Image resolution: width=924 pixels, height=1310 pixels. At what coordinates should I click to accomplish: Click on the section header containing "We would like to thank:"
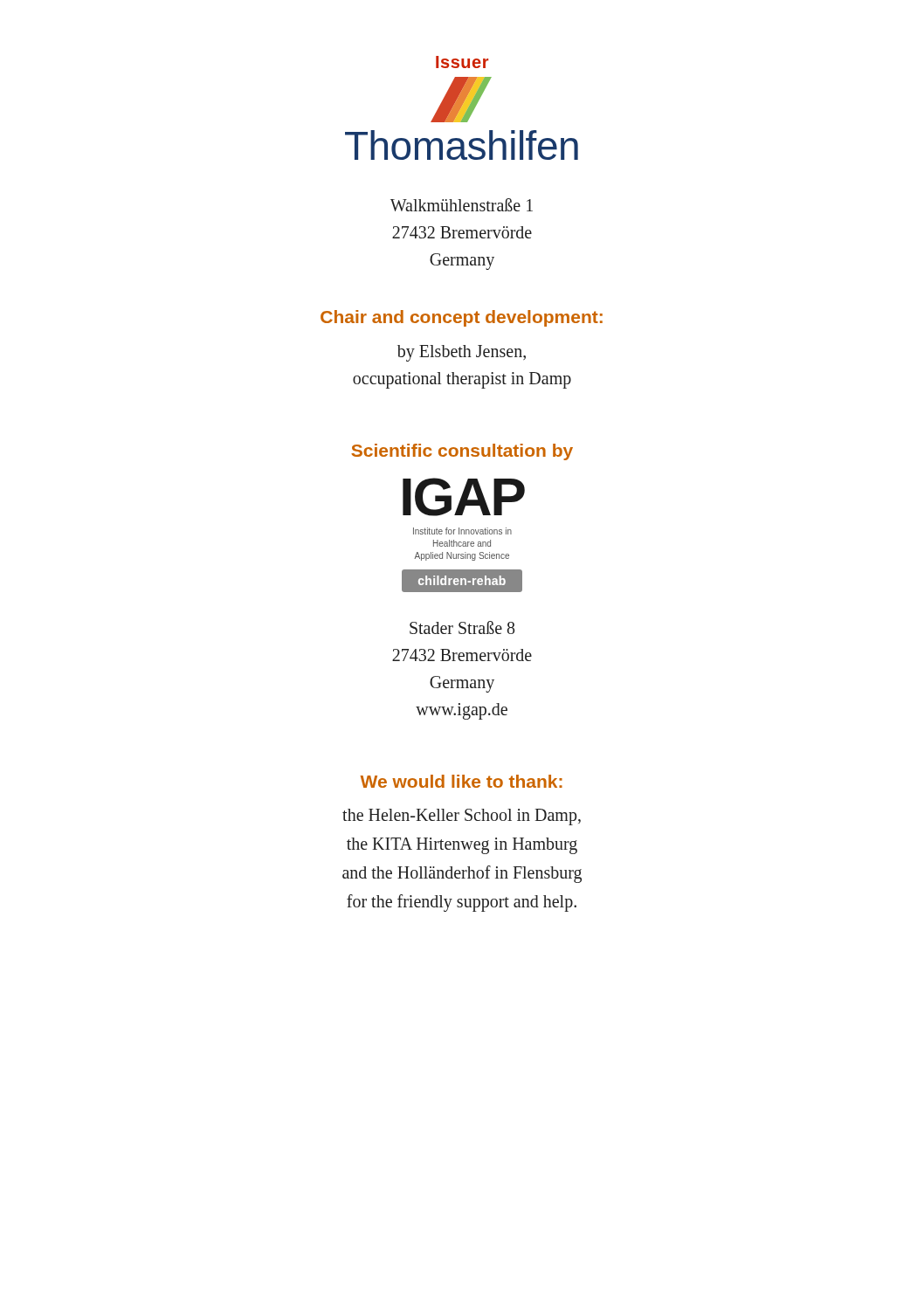pyautogui.click(x=462, y=781)
